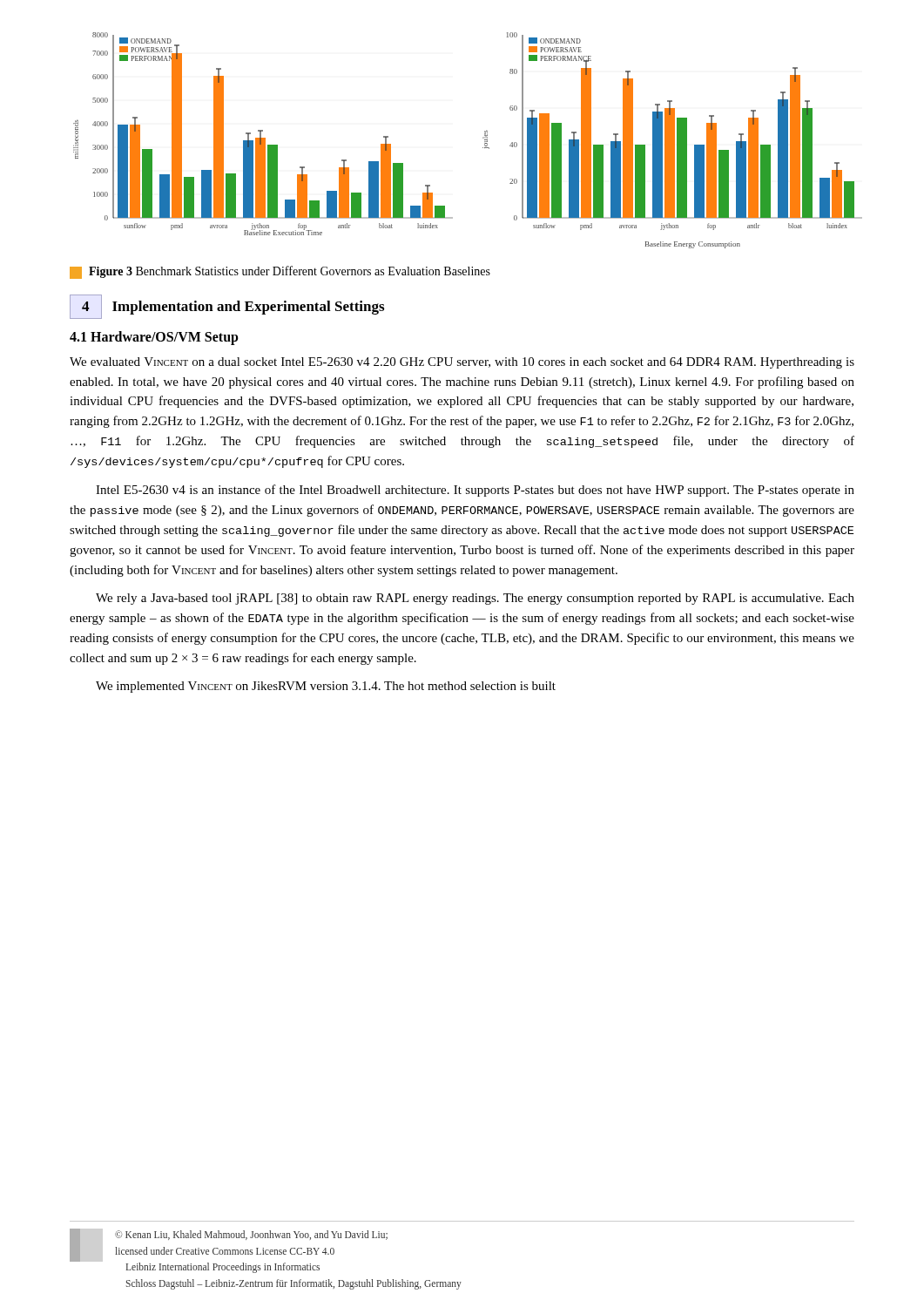
Task: Point to the block beginning "We implemented Vincent"
Action: click(462, 686)
